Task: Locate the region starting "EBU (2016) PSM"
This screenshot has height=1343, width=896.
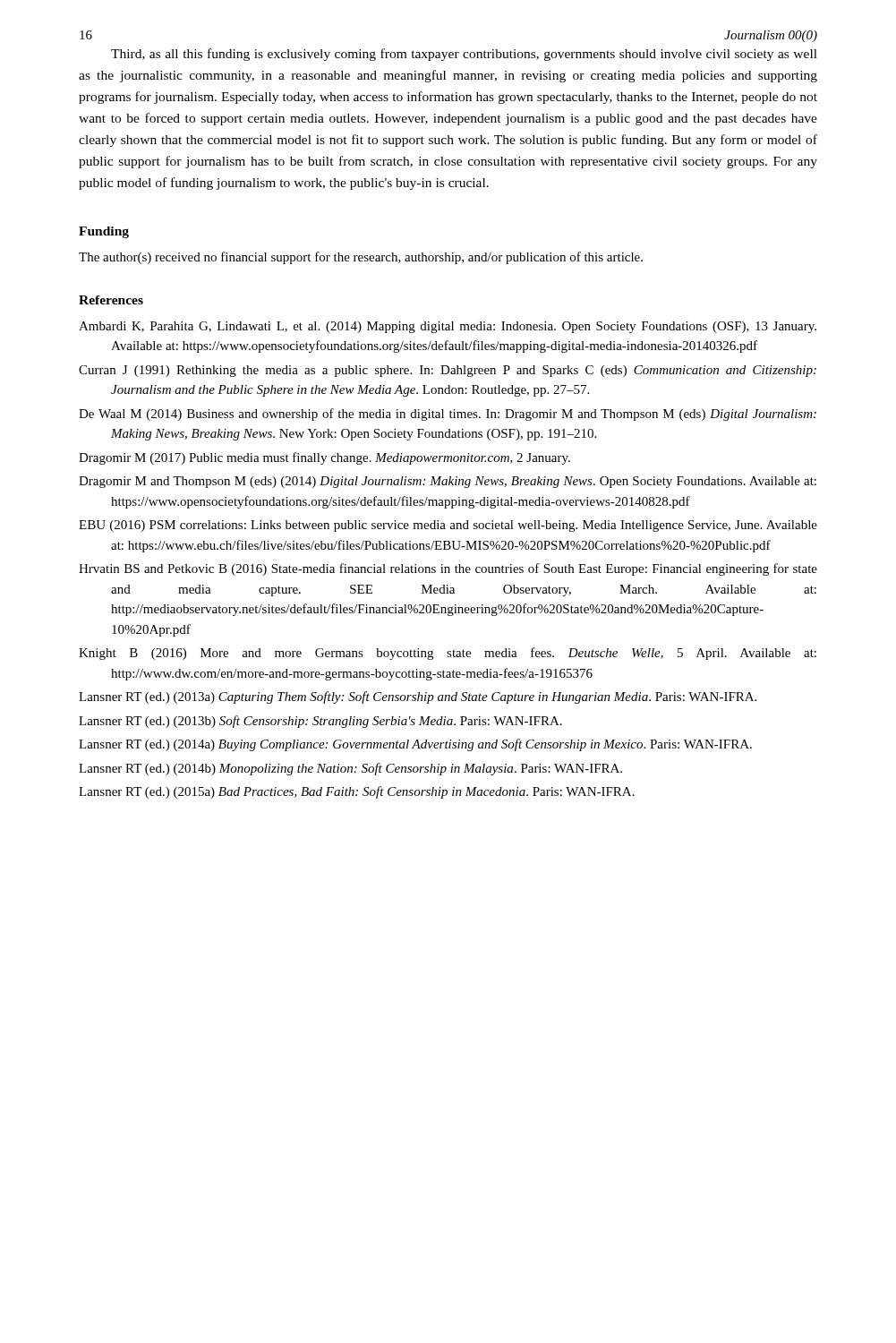Action: (448, 535)
